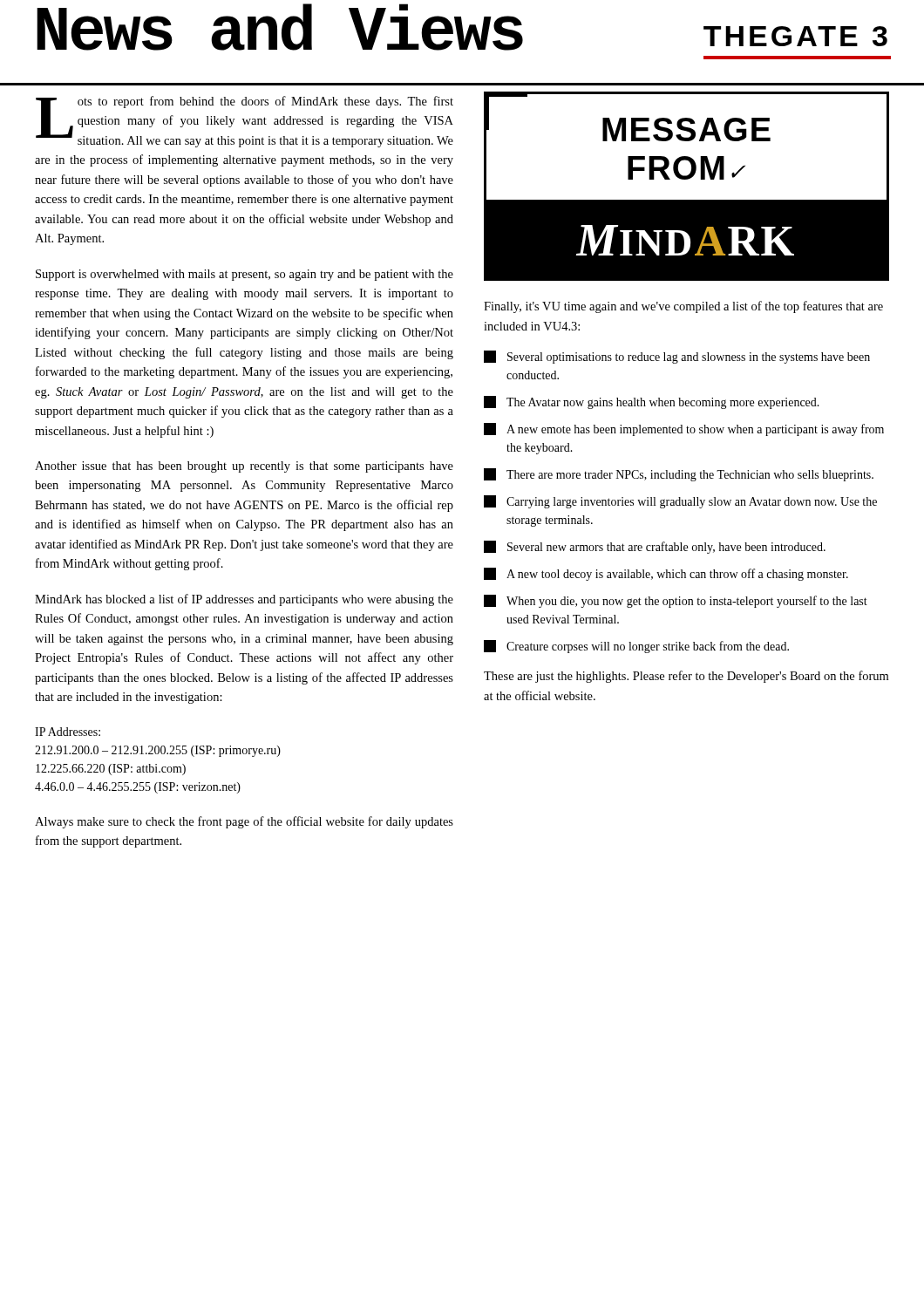Point to the text block starting "When you die, you now"
This screenshot has width=924, height=1308.
(686, 611)
